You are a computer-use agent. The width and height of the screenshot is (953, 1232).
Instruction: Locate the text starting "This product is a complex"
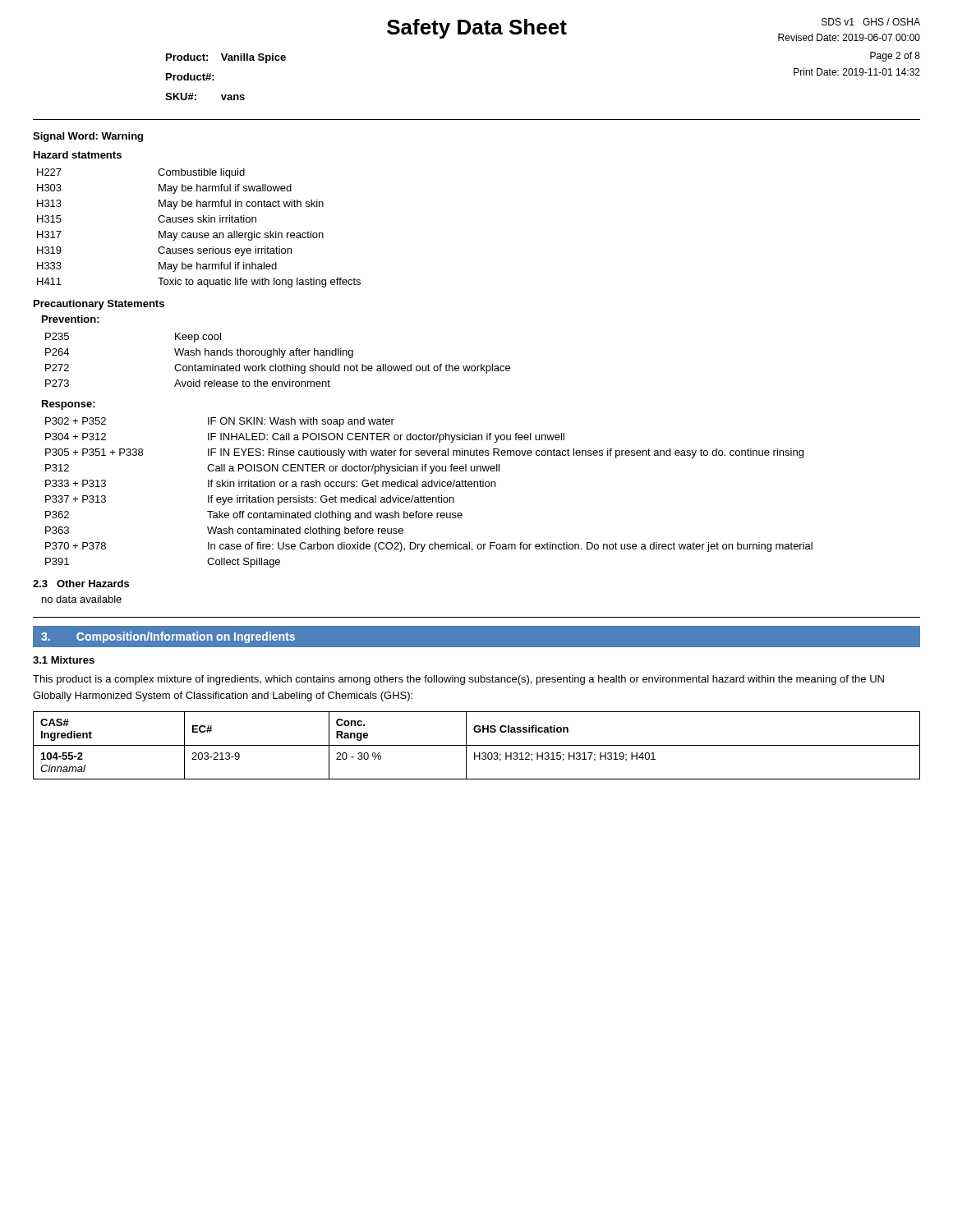[460, 687]
